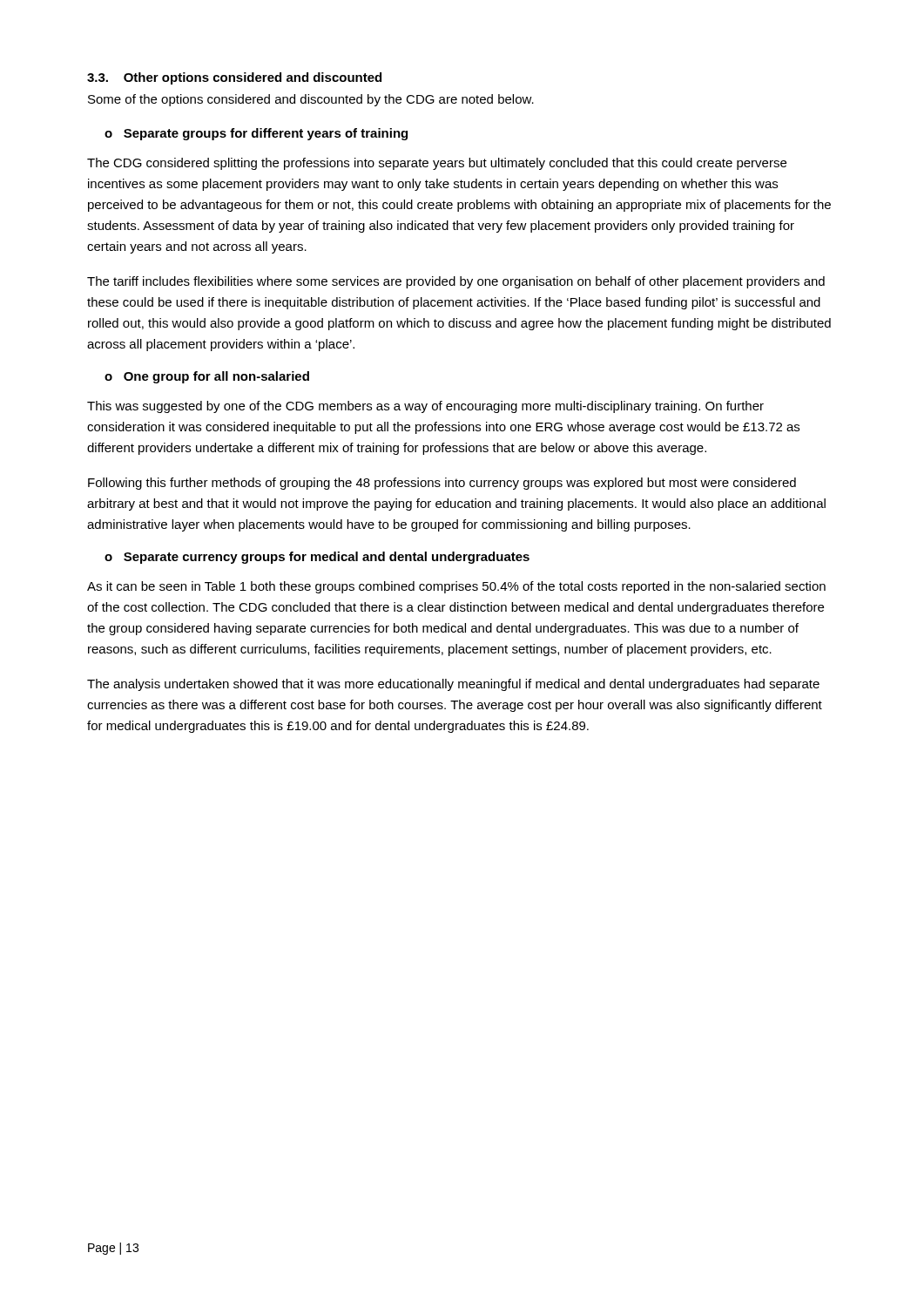Find the text block starting "o Separate groups for different years of"
924x1307 pixels.
(x=257, y=132)
